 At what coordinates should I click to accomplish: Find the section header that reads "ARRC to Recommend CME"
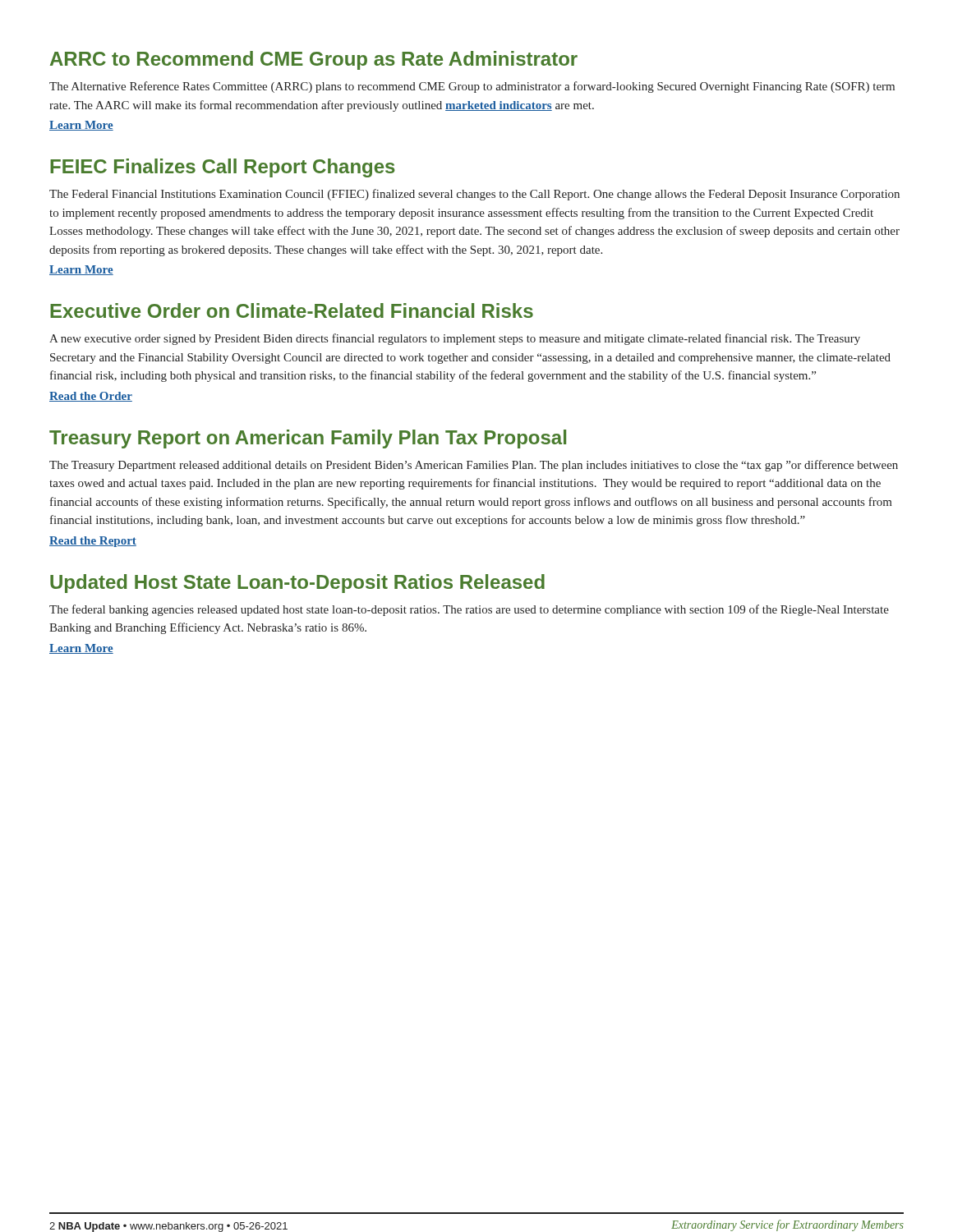click(476, 52)
